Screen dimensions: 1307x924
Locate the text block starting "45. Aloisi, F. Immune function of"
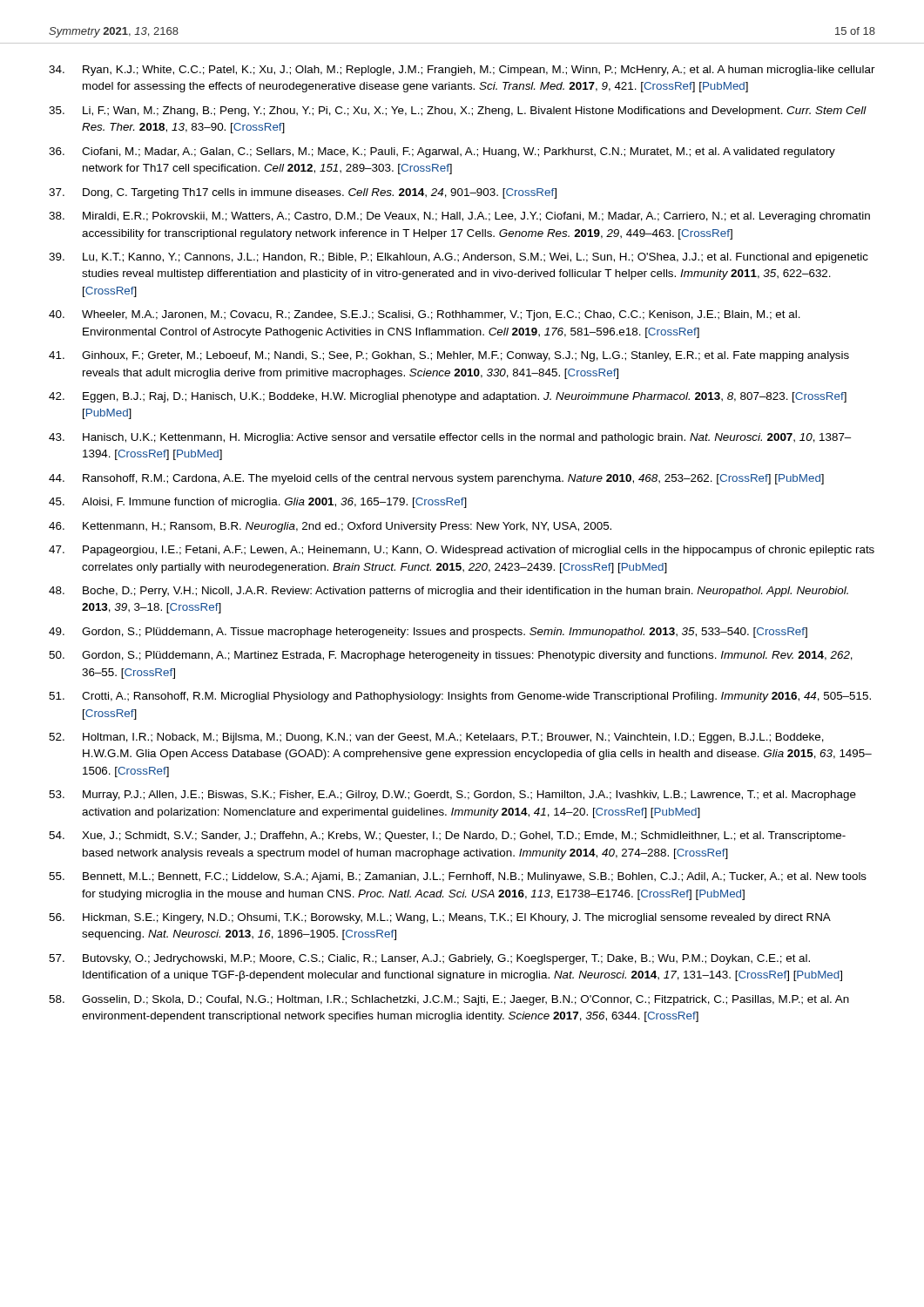(462, 502)
